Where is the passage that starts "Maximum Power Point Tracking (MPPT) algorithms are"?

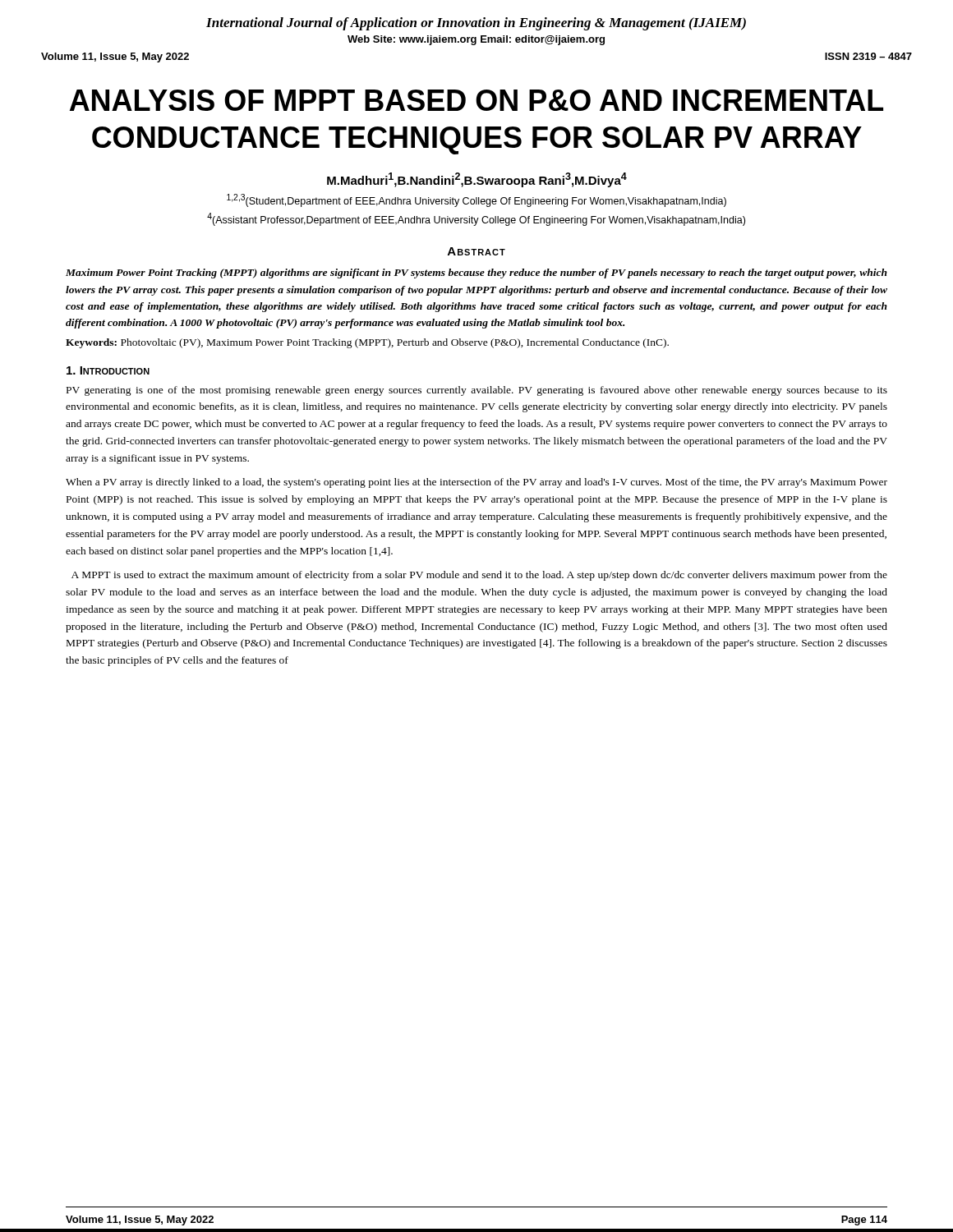pos(476,308)
